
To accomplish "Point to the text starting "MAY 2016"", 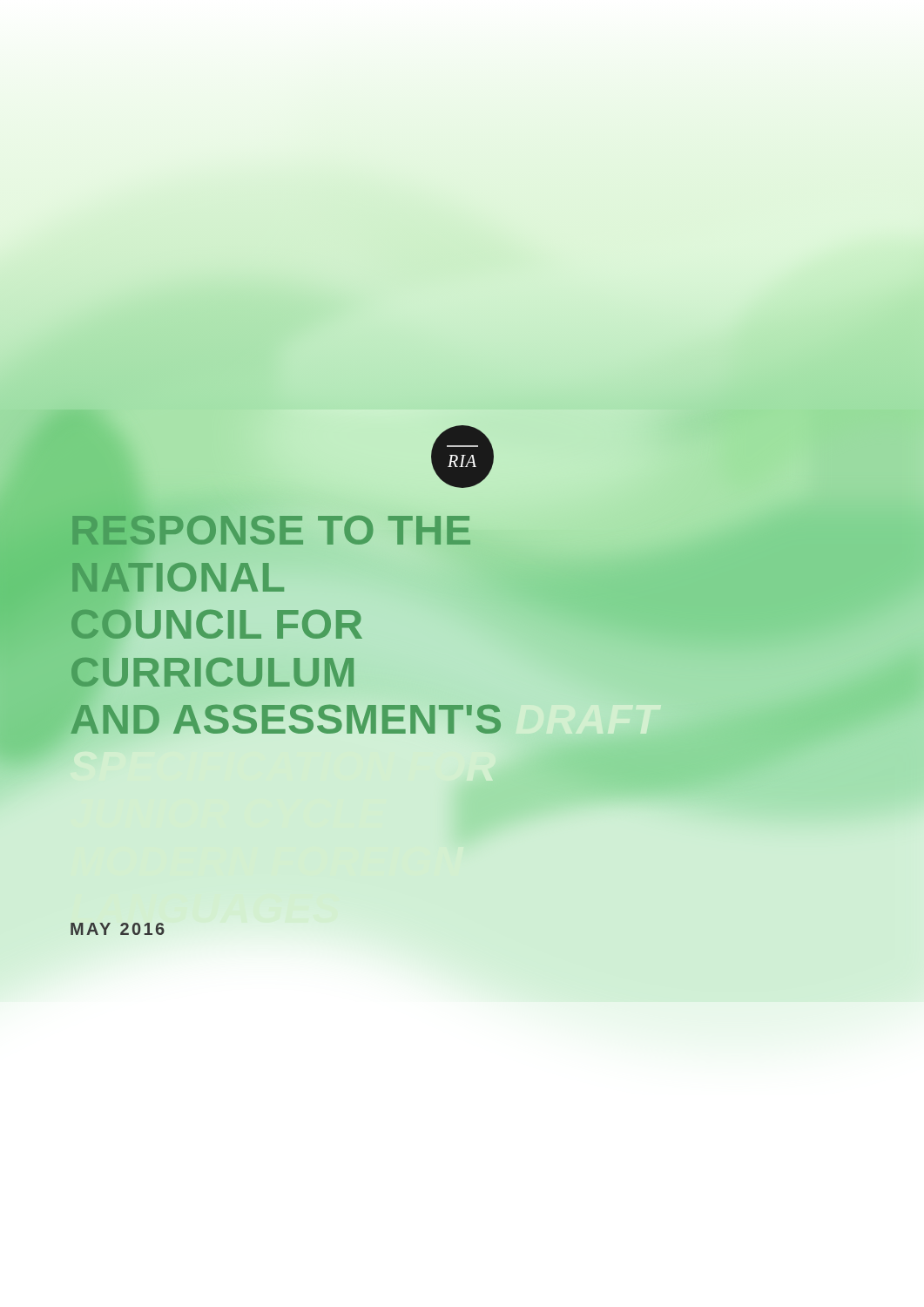I will (x=118, y=929).
